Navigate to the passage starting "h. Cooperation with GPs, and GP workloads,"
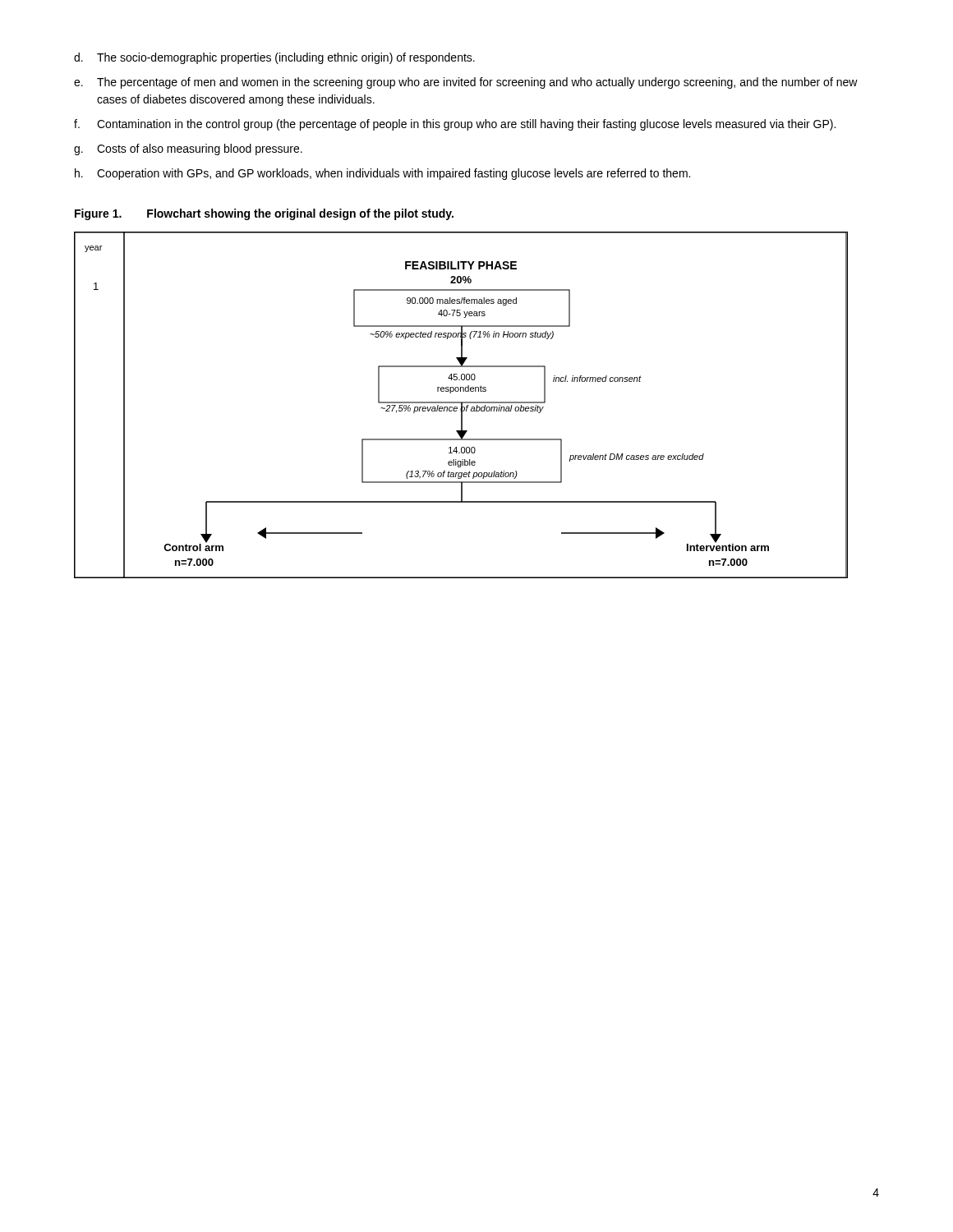953x1232 pixels. click(x=383, y=174)
